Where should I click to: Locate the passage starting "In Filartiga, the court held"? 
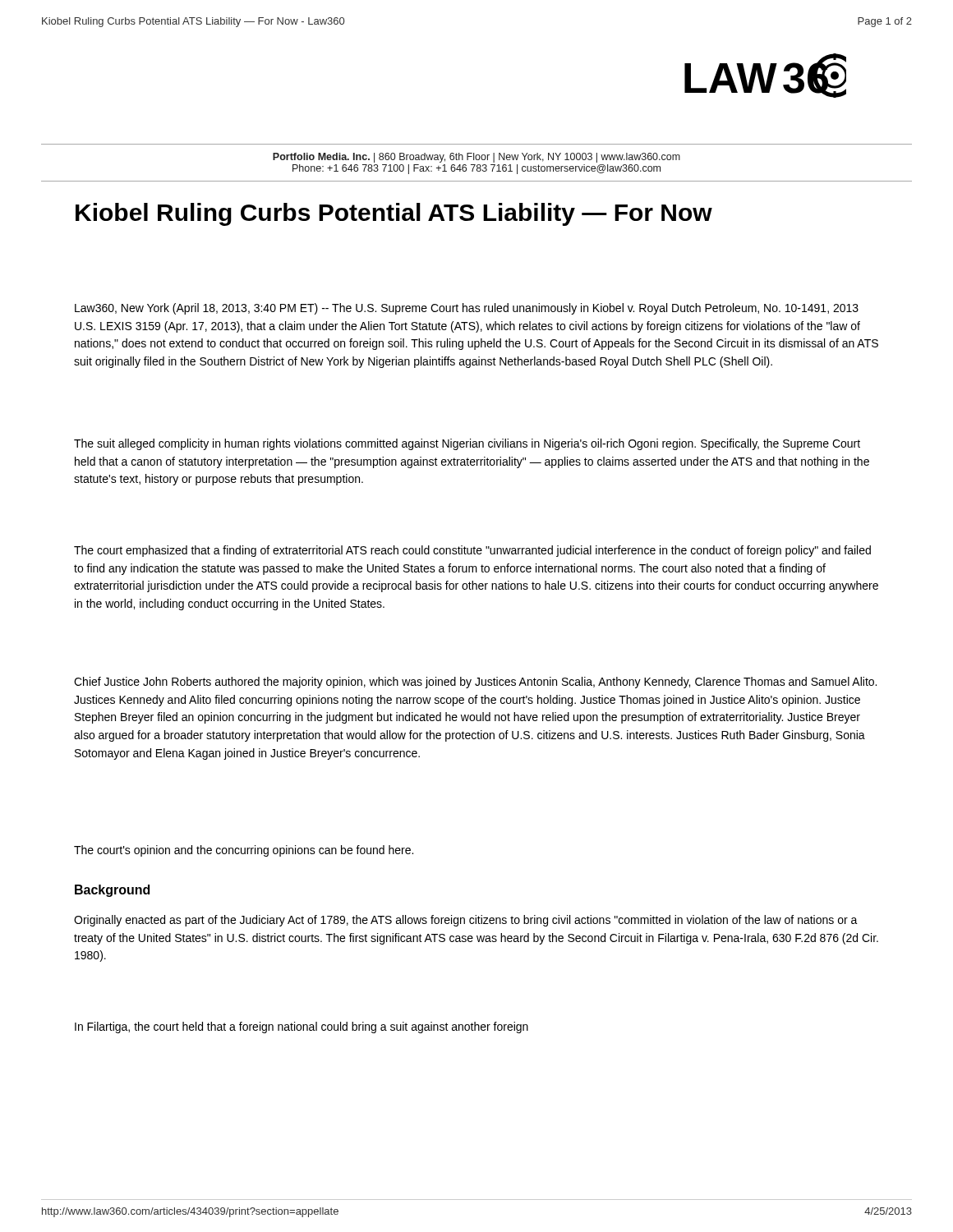tap(301, 1027)
